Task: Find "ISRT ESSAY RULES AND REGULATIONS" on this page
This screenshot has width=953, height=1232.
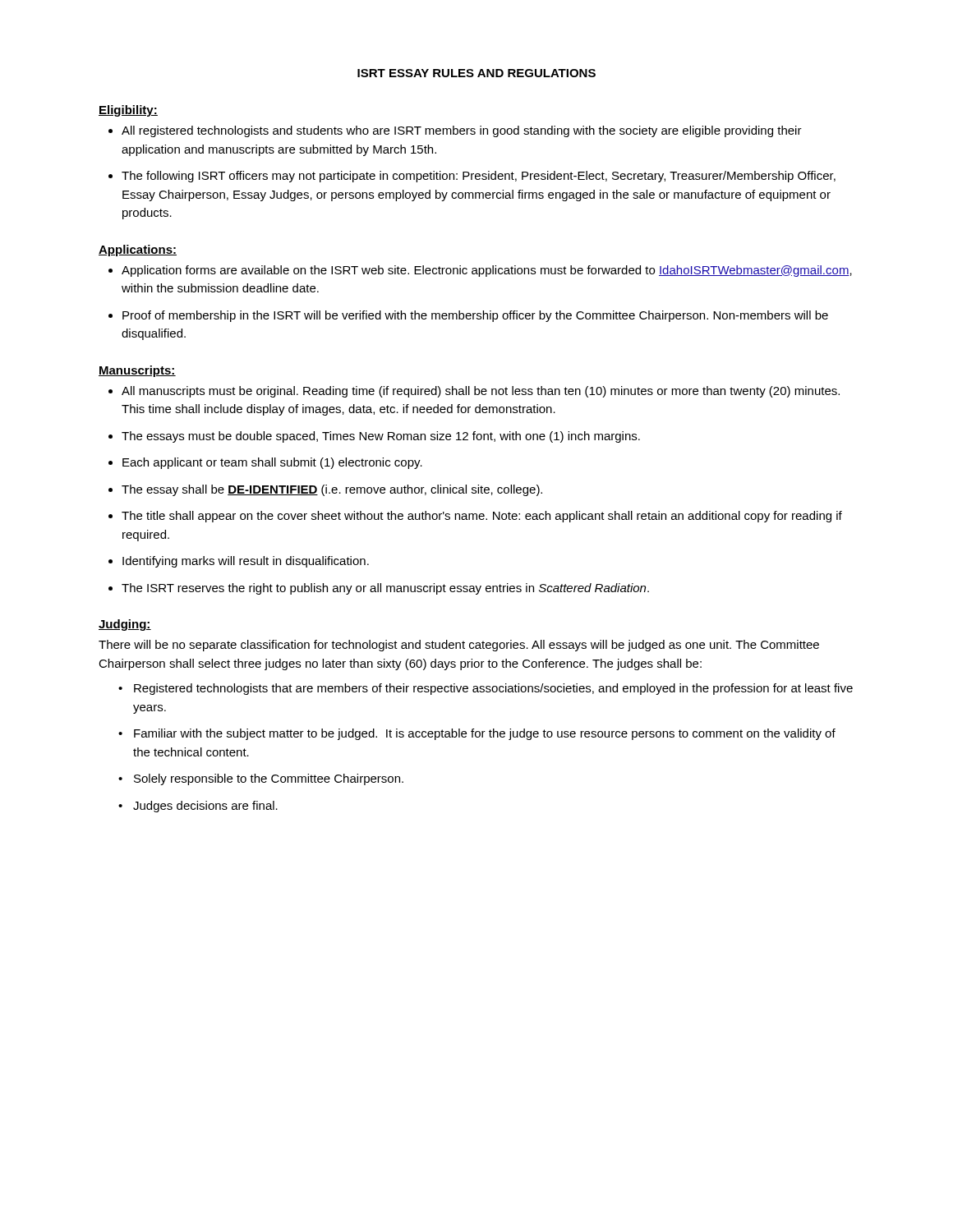Action: (x=476, y=73)
